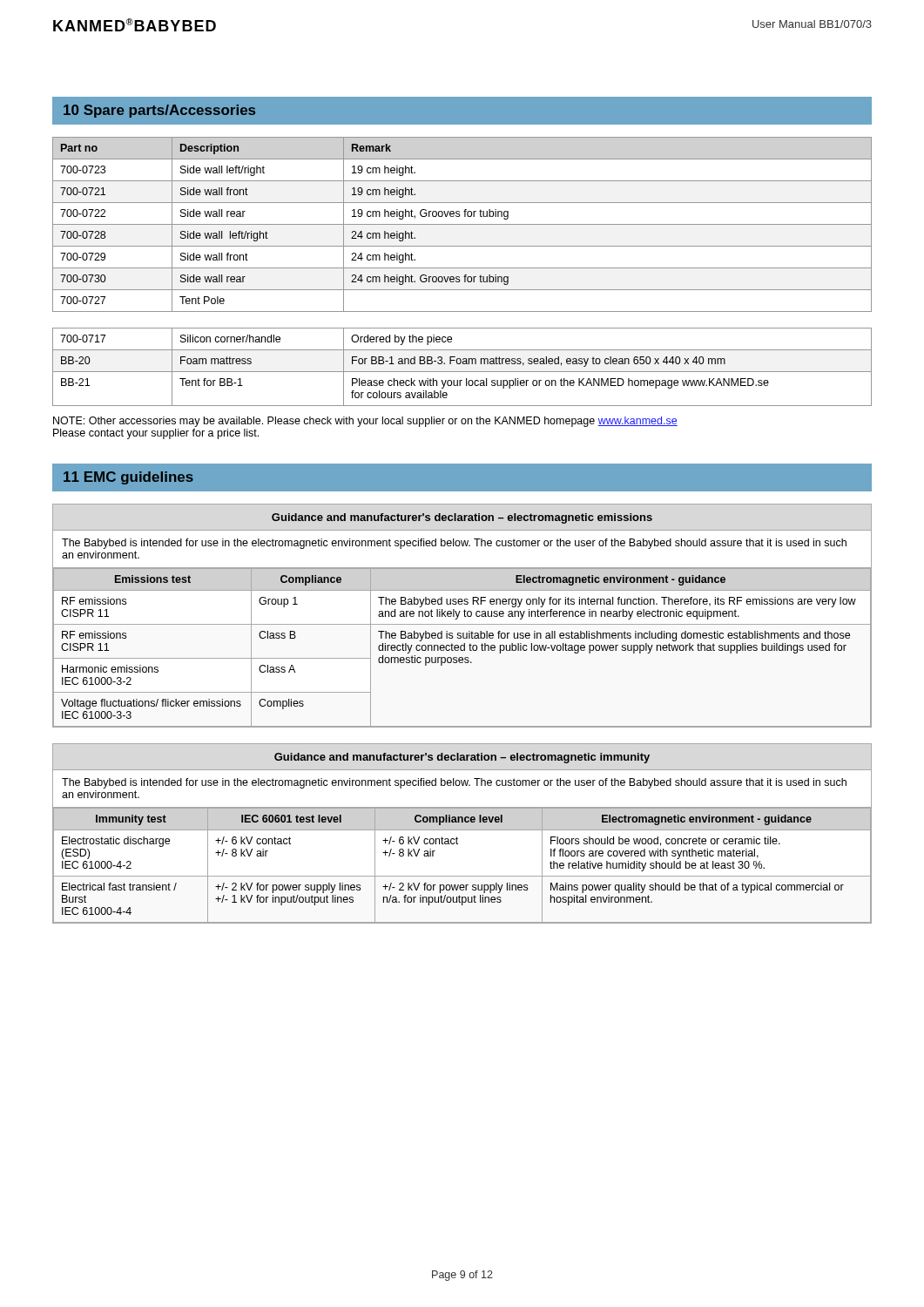
Task: Point to the text starting "NOTE: Other accessories may be available. Please"
Action: (365, 427)
